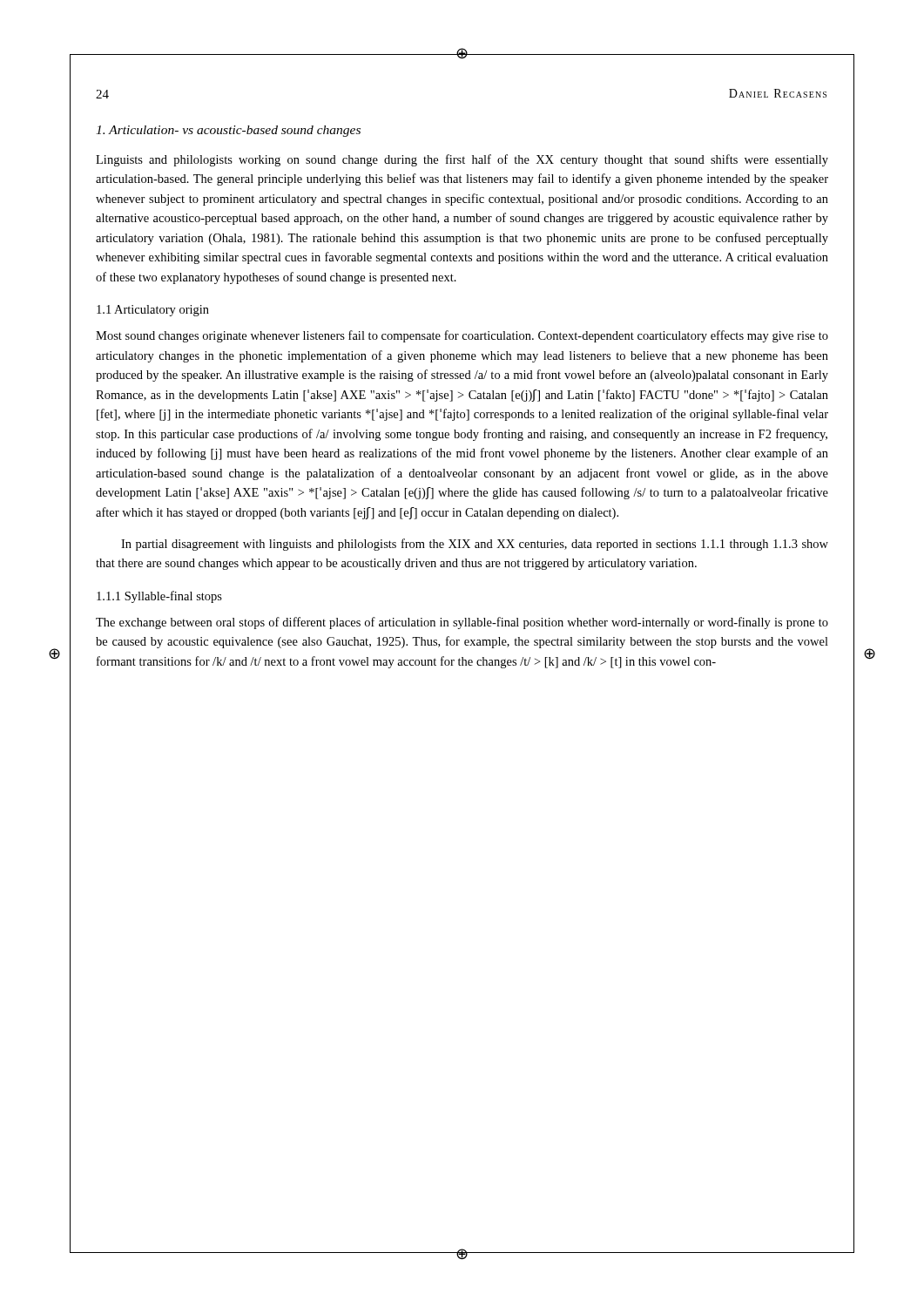
Task: Click the passage that begins "Linguists and philologists working"
Action: point(462,218)
